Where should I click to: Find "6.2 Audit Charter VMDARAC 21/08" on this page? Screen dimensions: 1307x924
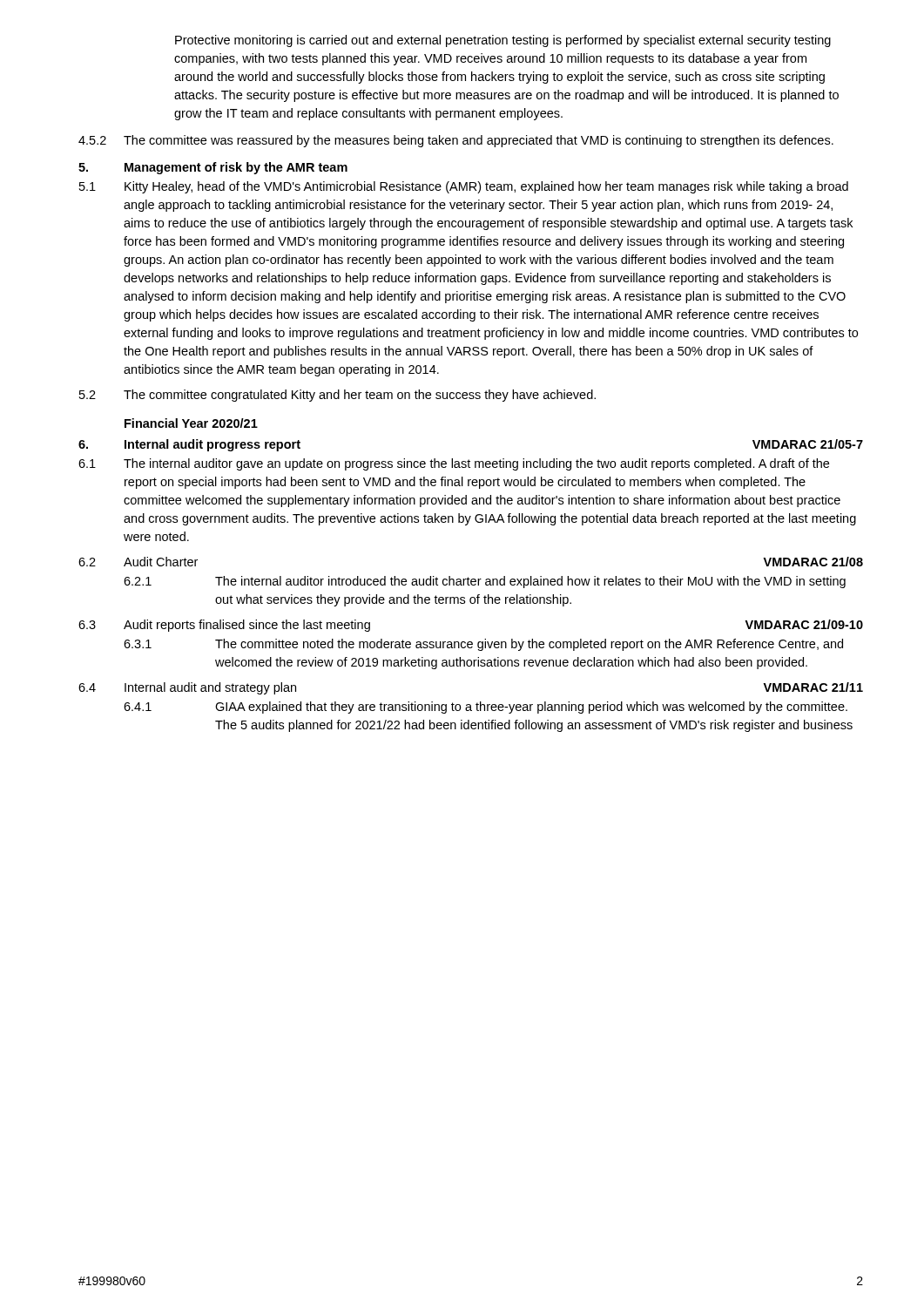[158, 561]
